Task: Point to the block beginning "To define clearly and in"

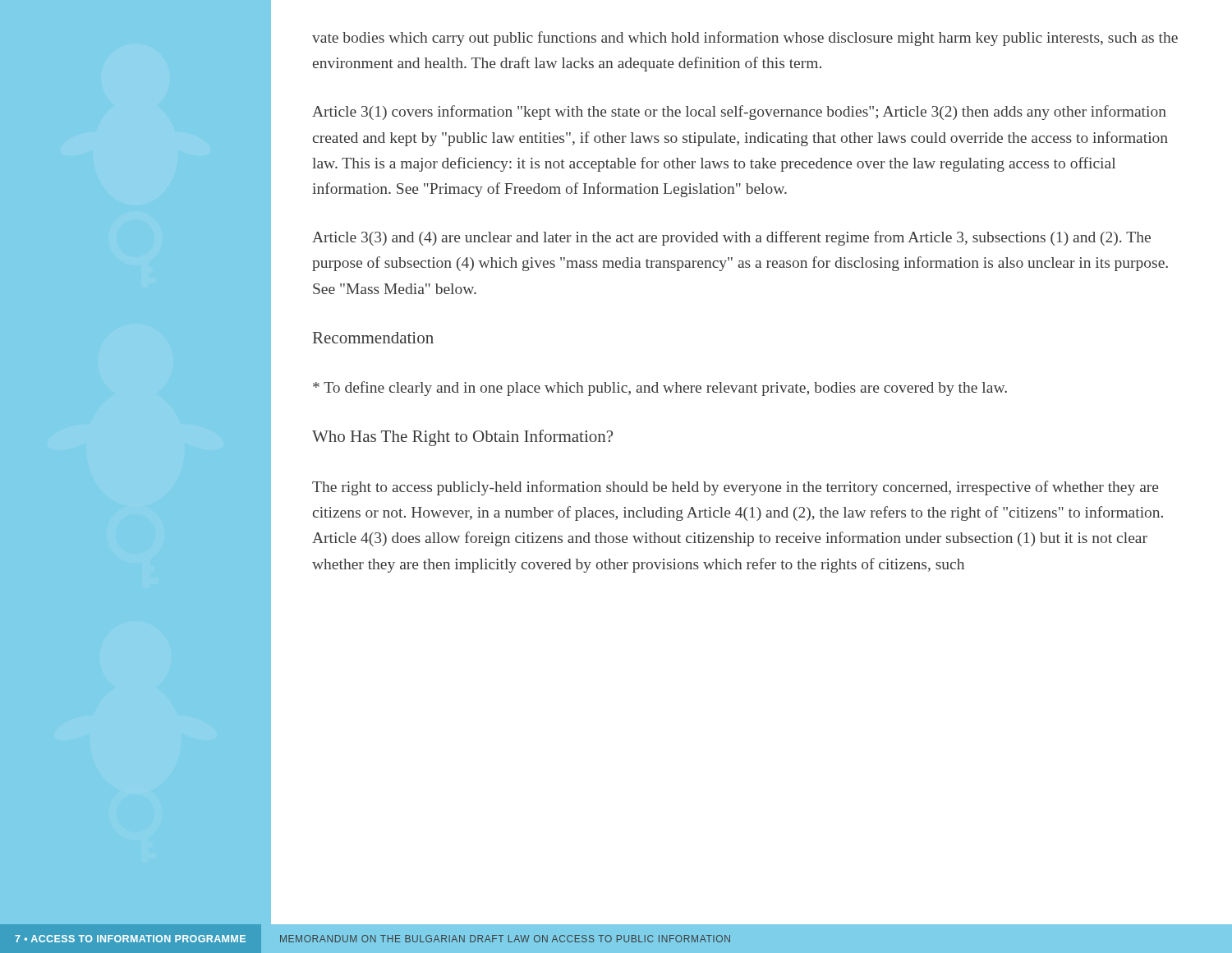Action: coord(747,388)
